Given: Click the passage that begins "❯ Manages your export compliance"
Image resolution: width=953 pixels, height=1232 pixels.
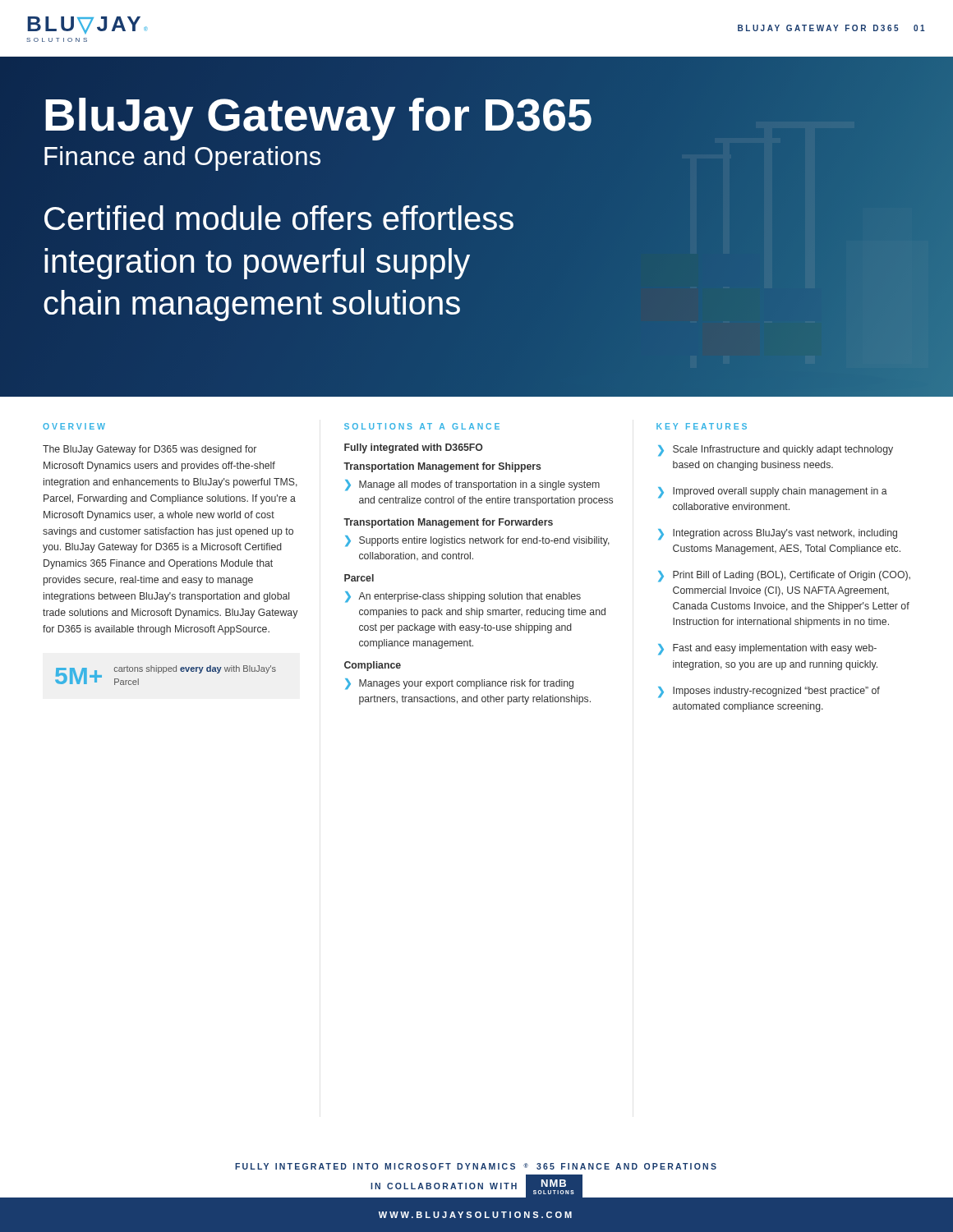Looking at the screenshot, I should tap(479, 692).
